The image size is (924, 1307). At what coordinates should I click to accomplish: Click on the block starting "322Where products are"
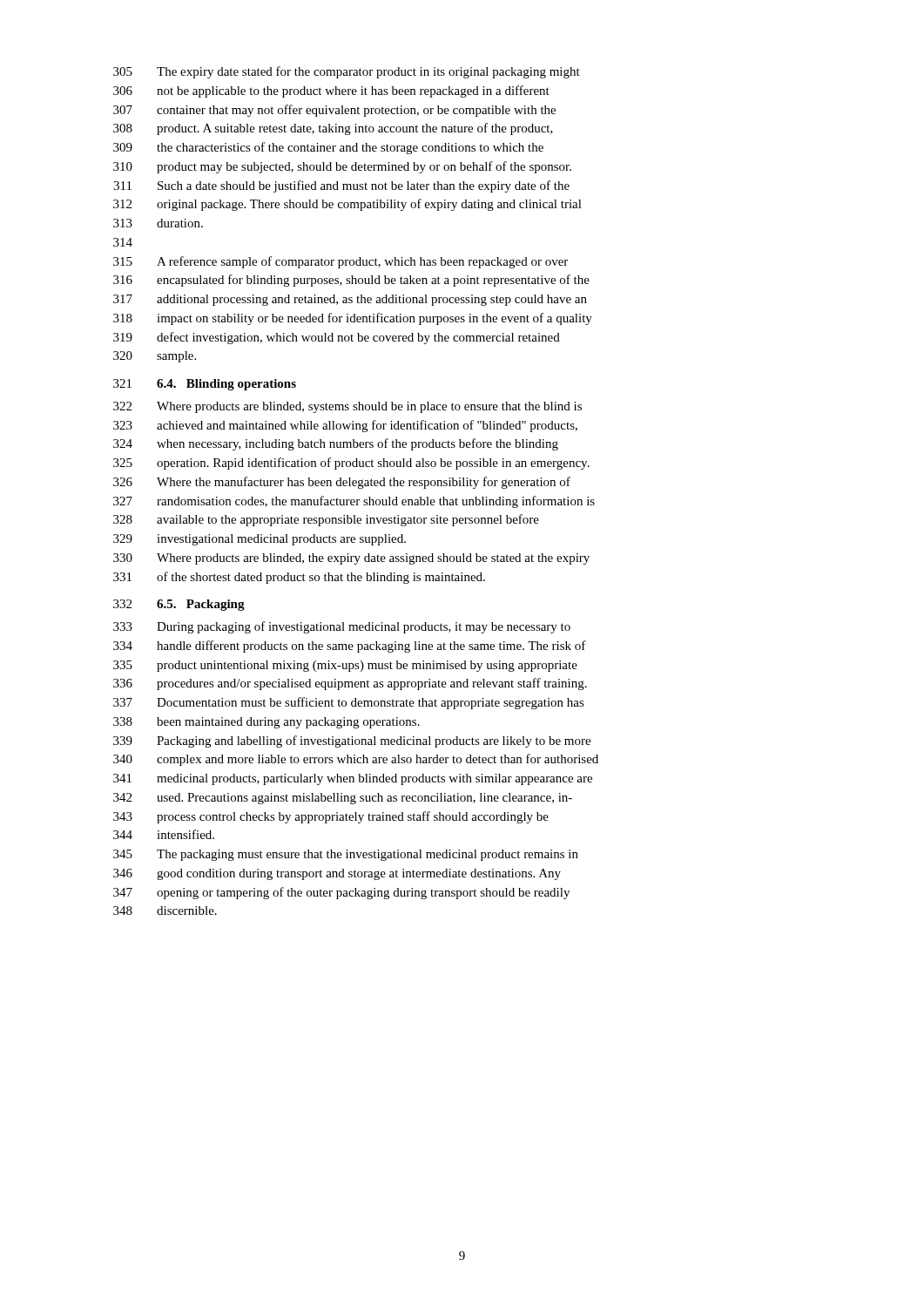pos(462,473)
